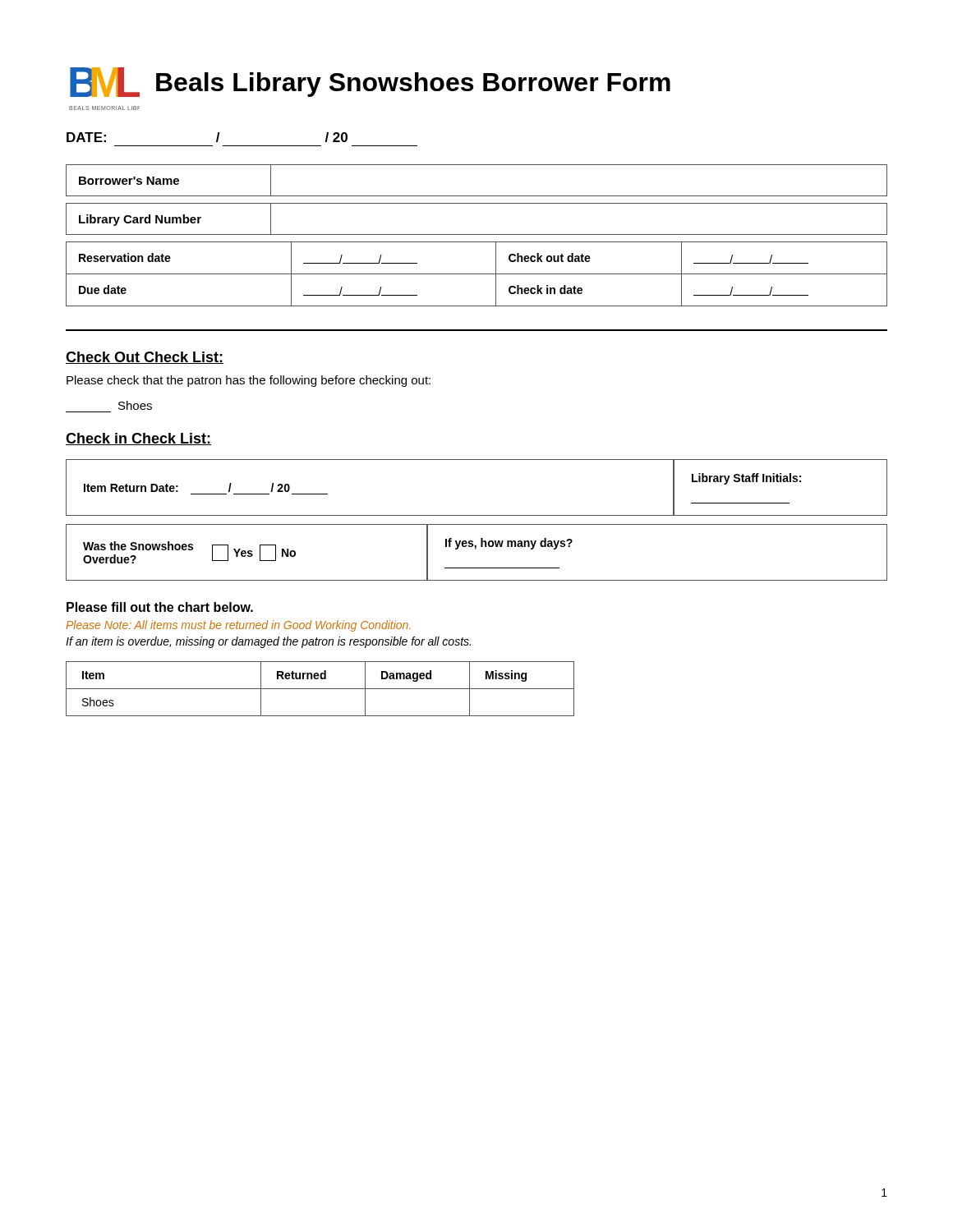Viewport: 953px width, 1232px height.
Task: Find the table that mentions "Library Card Number"
Action: pos(476,219)
